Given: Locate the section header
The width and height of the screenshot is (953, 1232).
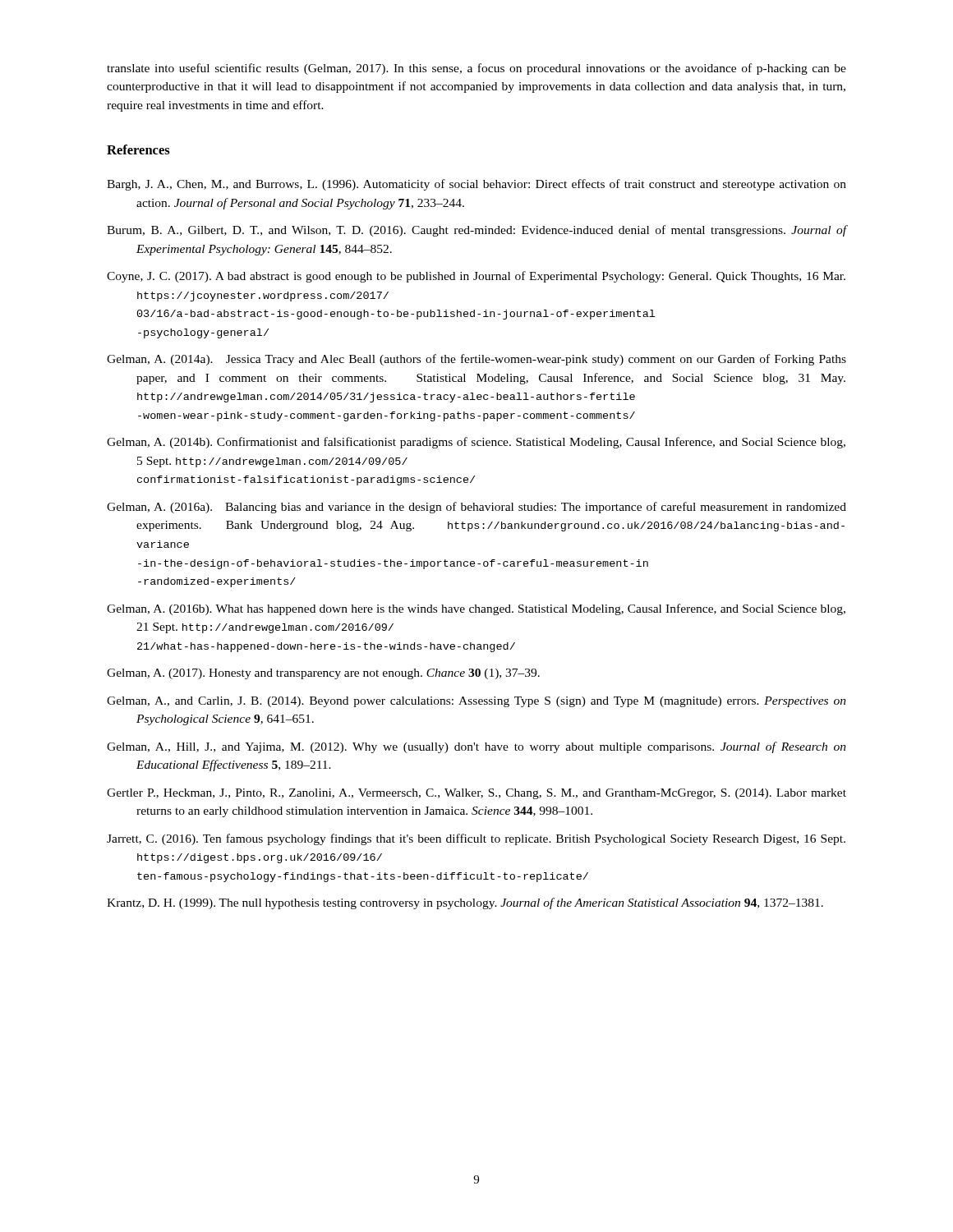Looking at the screenshot, I should click(138, 150).
